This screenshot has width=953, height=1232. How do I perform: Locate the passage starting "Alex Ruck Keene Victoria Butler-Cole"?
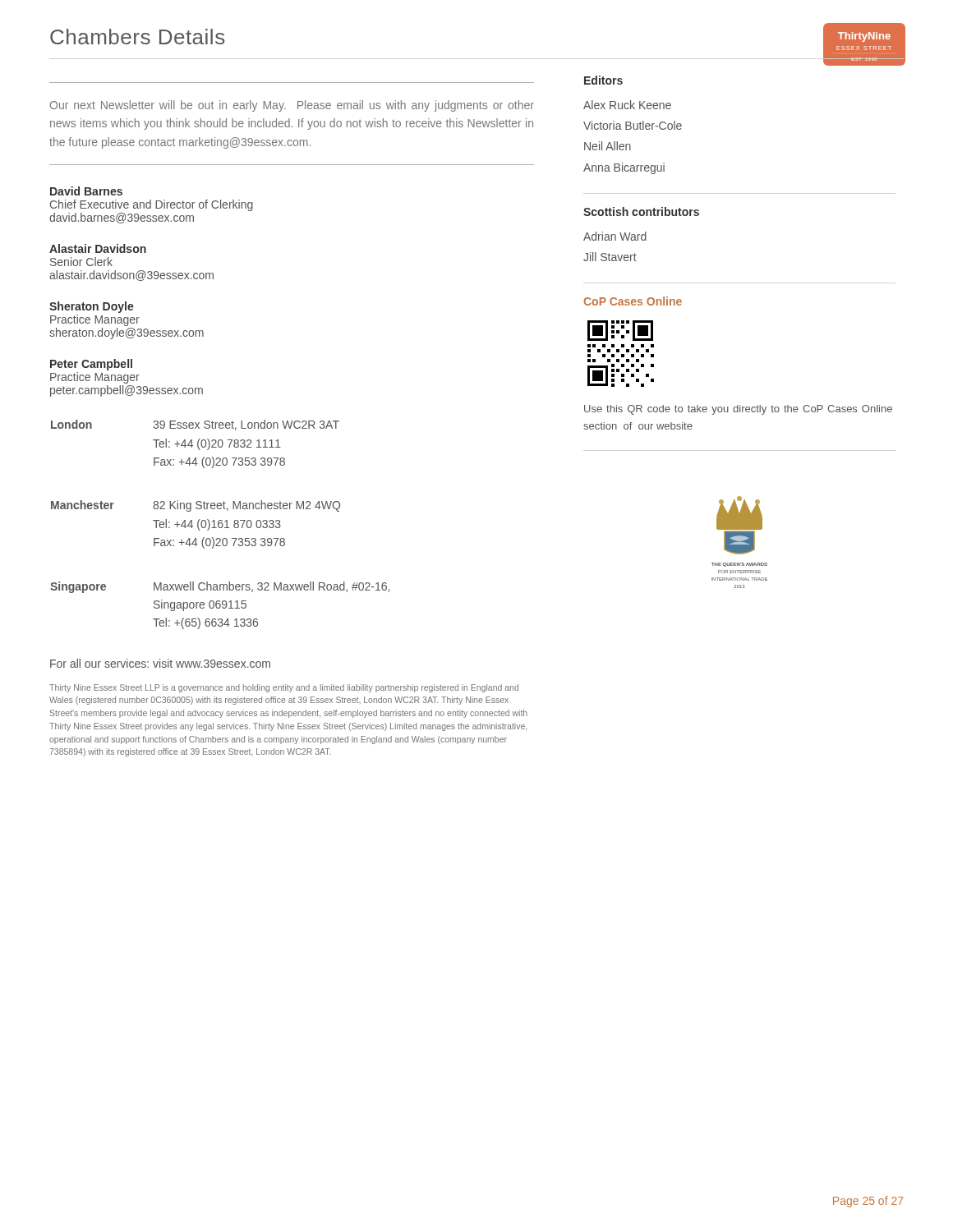633,136
